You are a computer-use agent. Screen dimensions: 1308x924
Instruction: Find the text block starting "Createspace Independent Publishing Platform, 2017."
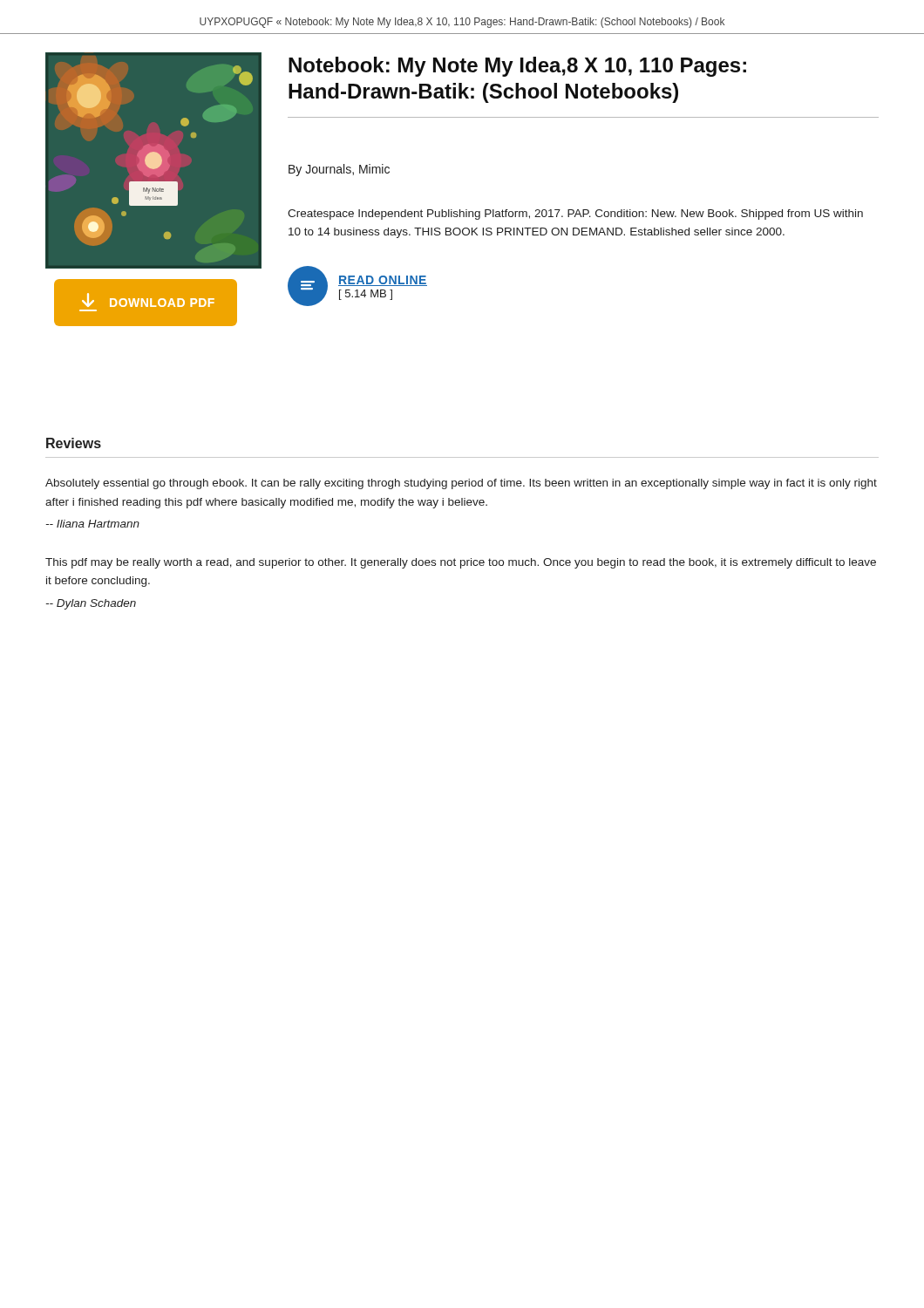(x=576, y=222)
